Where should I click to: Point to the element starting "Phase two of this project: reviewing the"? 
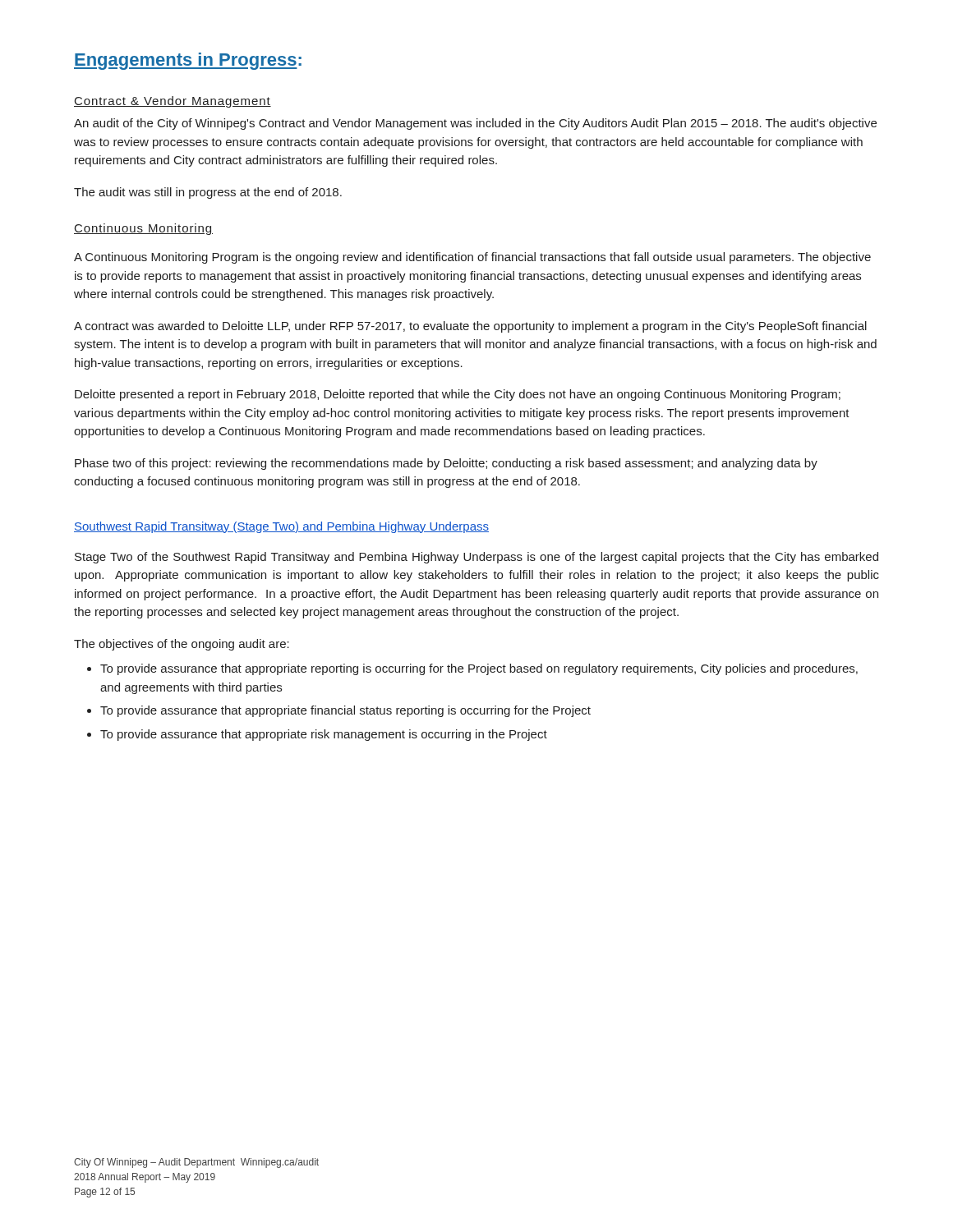click(446, 472)
